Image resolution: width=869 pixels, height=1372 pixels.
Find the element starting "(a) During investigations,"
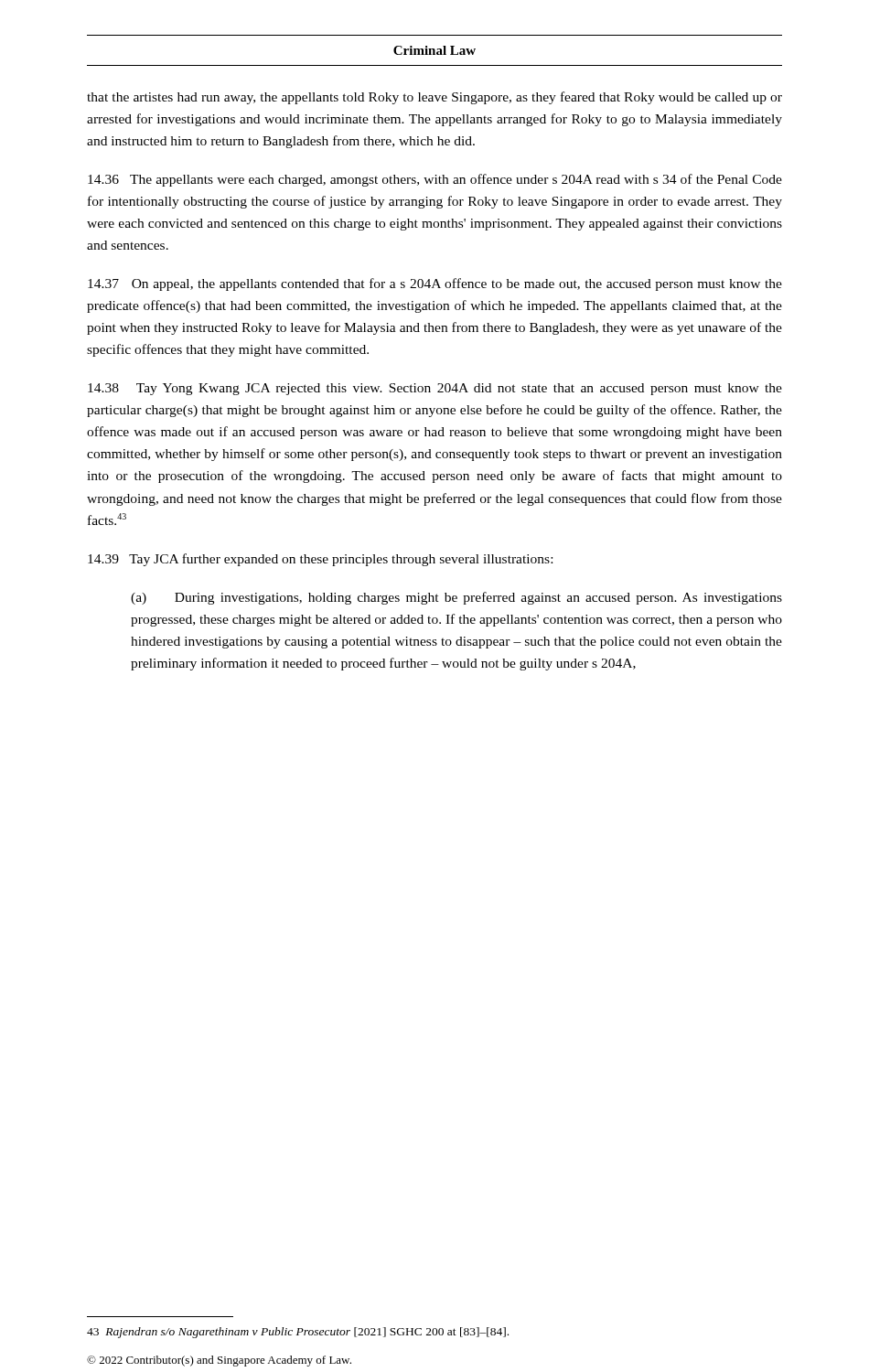(456, 629)
